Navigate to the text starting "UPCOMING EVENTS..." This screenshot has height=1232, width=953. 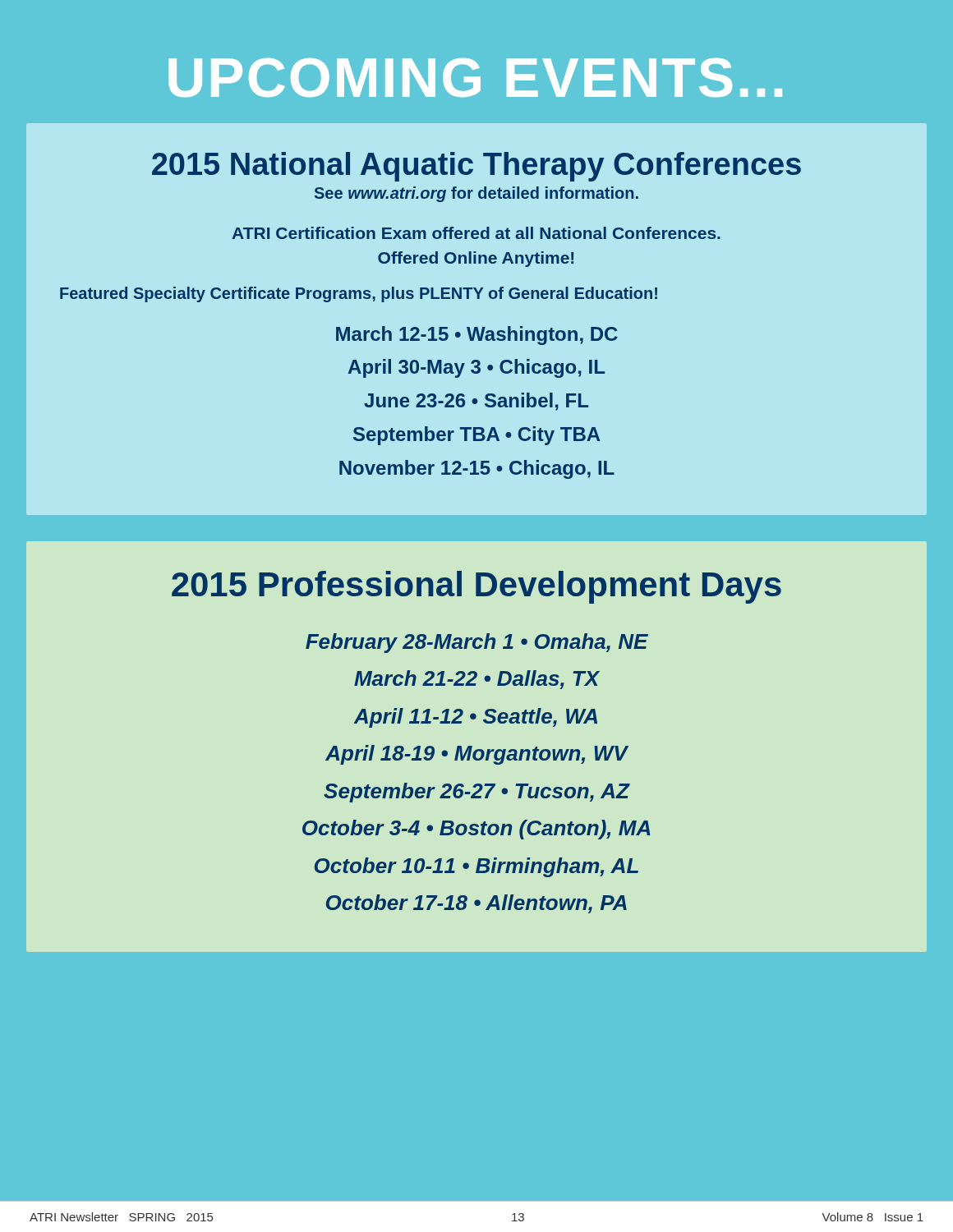tap(476, 77)
